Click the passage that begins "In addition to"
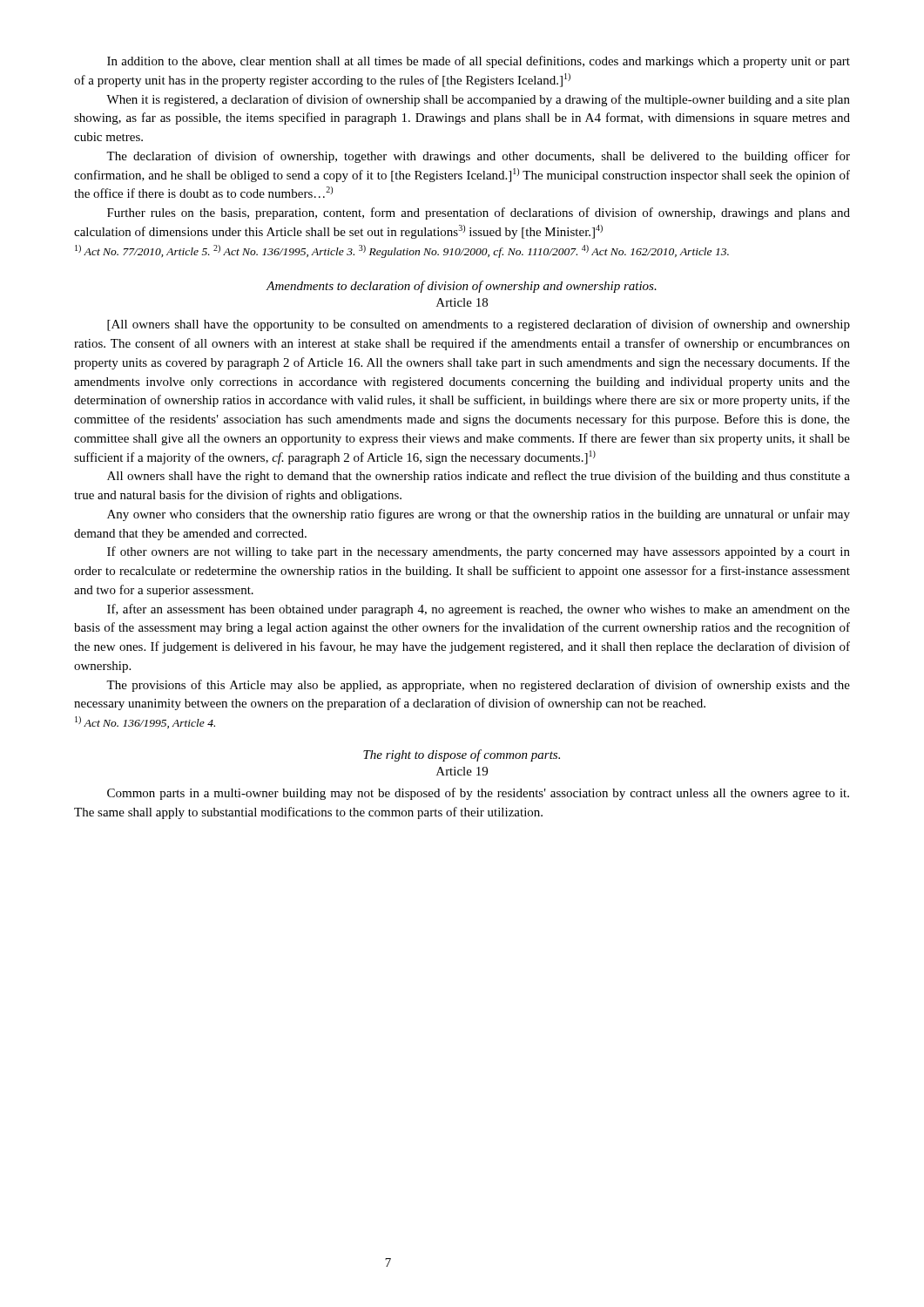Image resolution: width=924 pixels, height=1307 pixels. coord(462,71)
